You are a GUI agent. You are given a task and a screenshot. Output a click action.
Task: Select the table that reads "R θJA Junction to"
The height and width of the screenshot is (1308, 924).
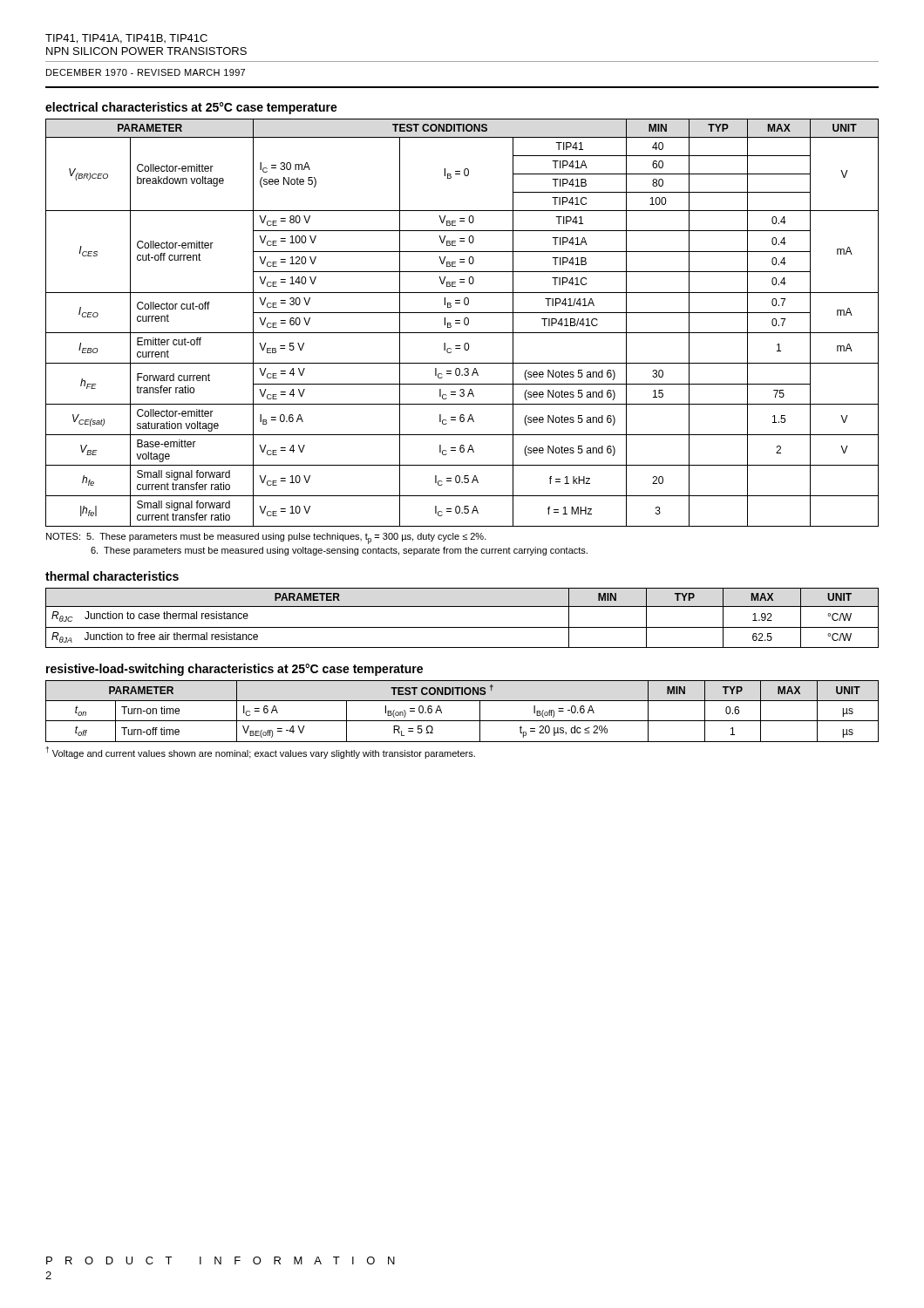(x=462, y=618)
